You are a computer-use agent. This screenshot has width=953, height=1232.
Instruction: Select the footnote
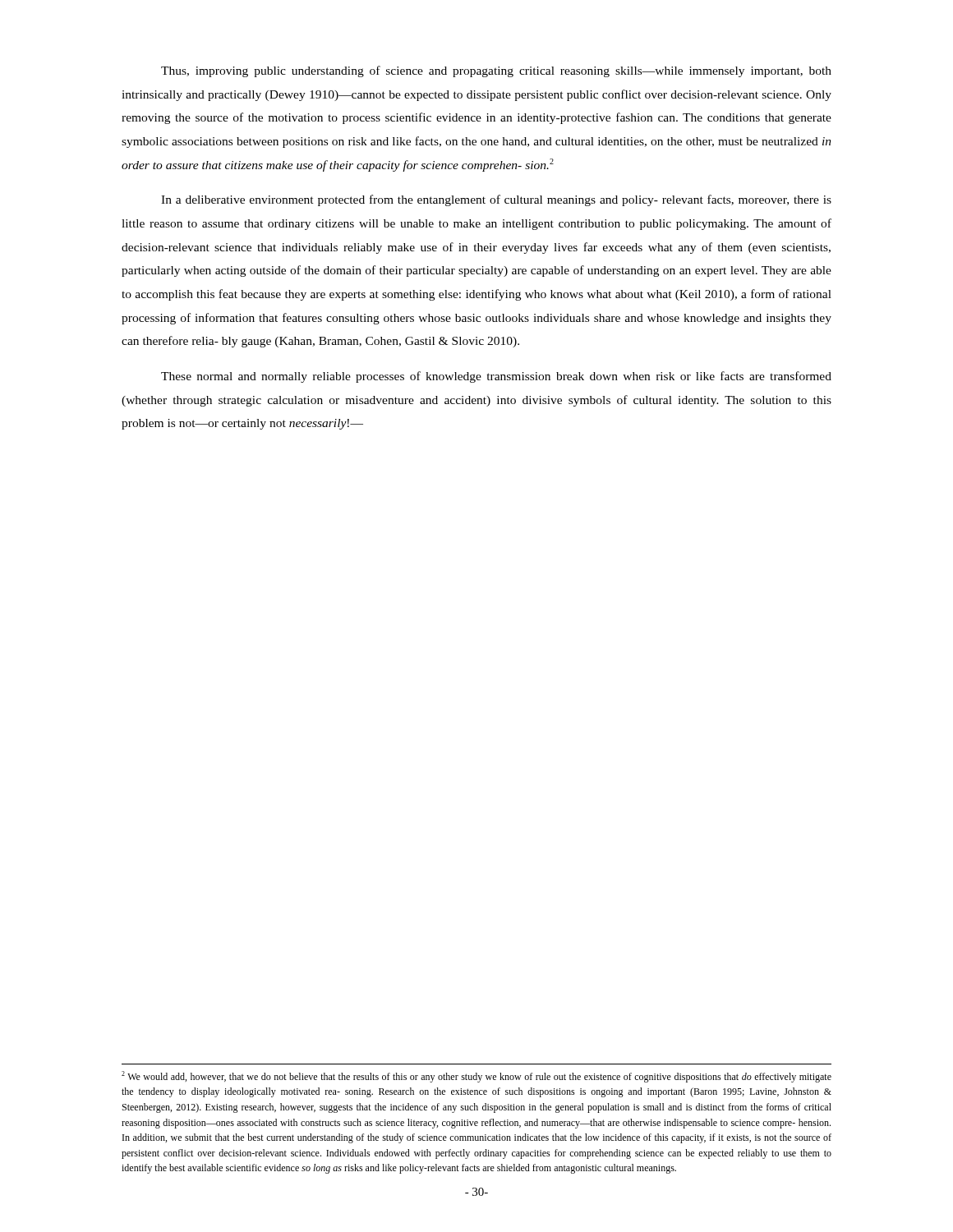(x=476, y=1122)
